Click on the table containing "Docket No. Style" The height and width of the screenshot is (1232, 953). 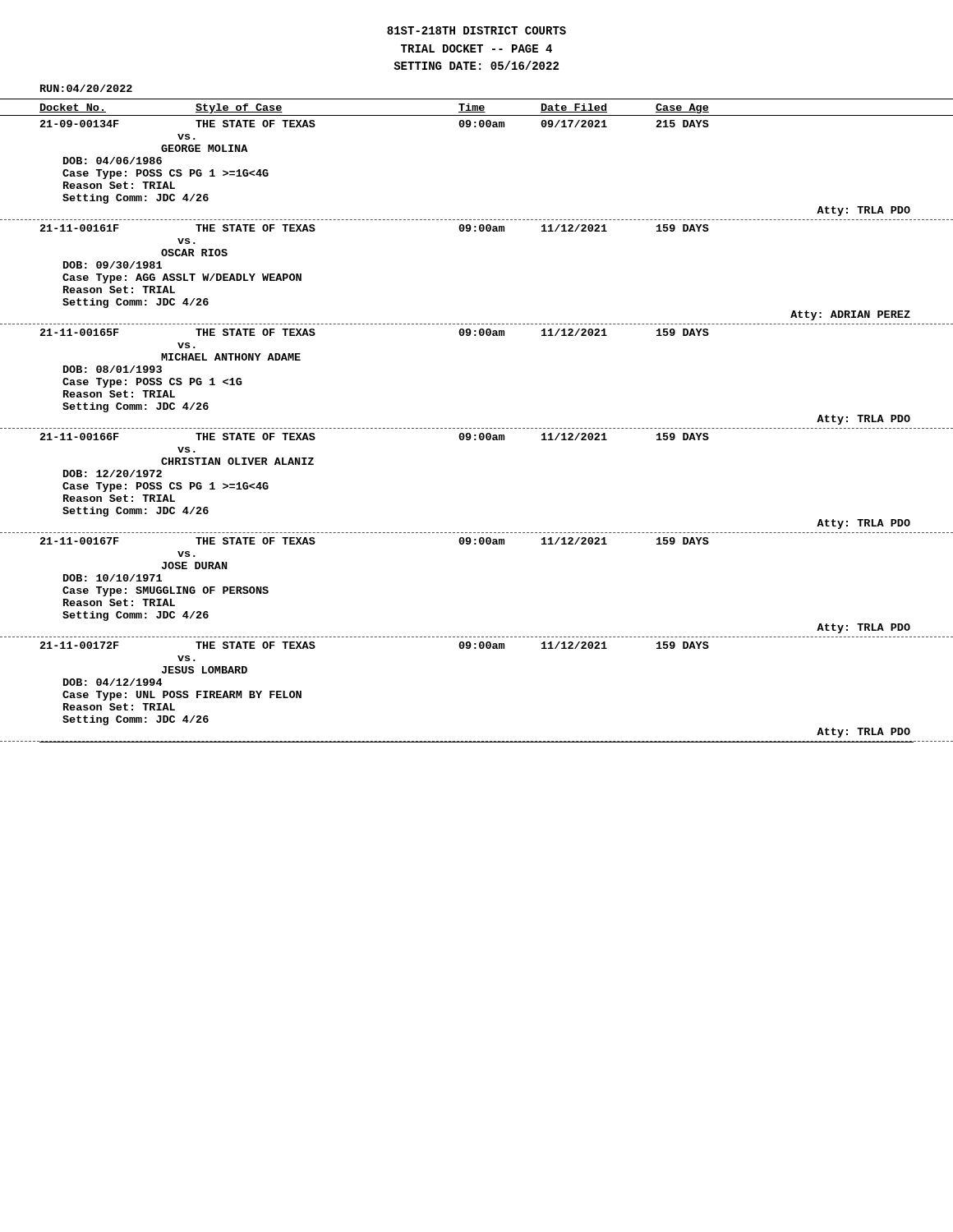point(476,421)
